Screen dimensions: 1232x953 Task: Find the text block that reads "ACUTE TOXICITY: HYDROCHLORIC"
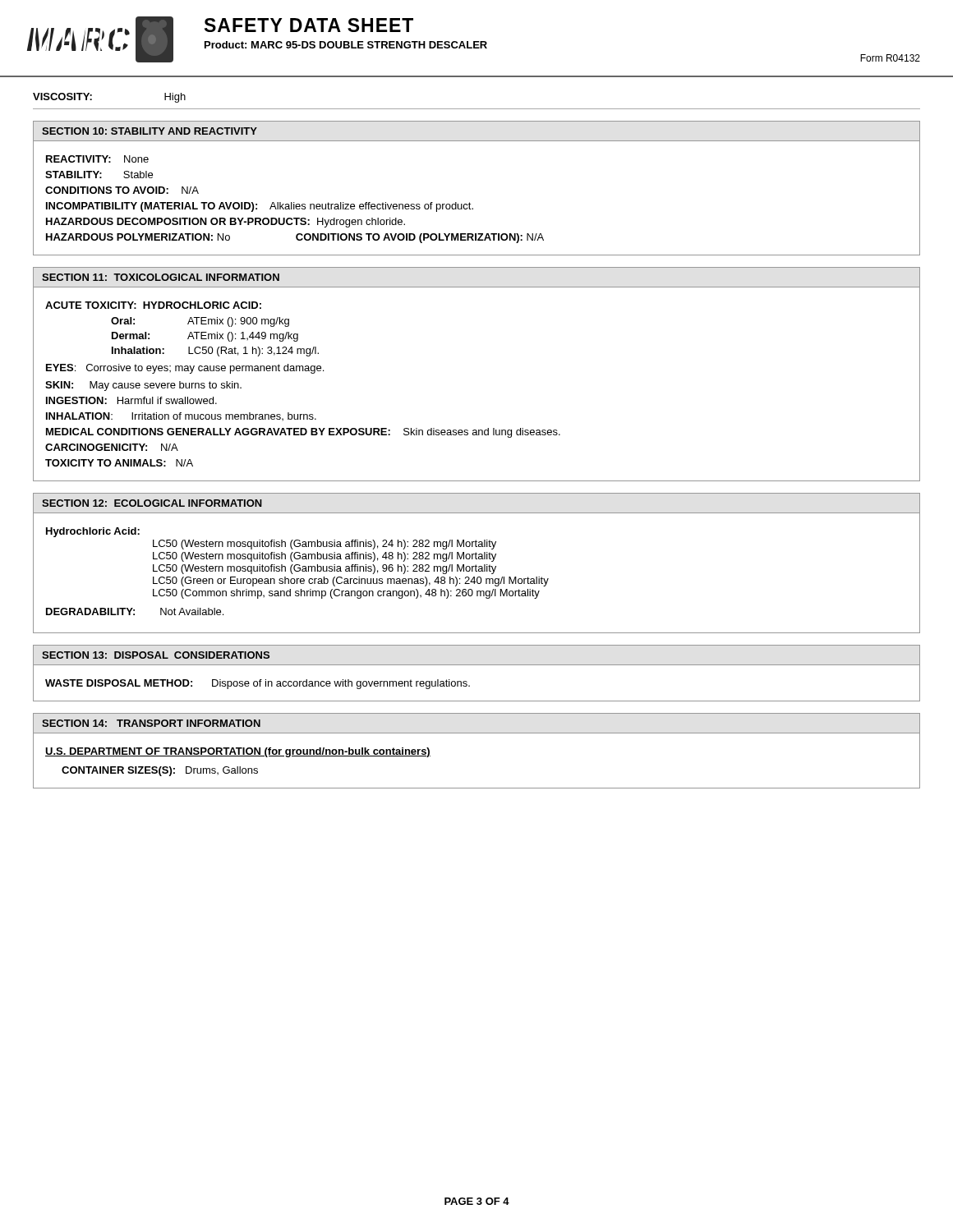(154, 305)
